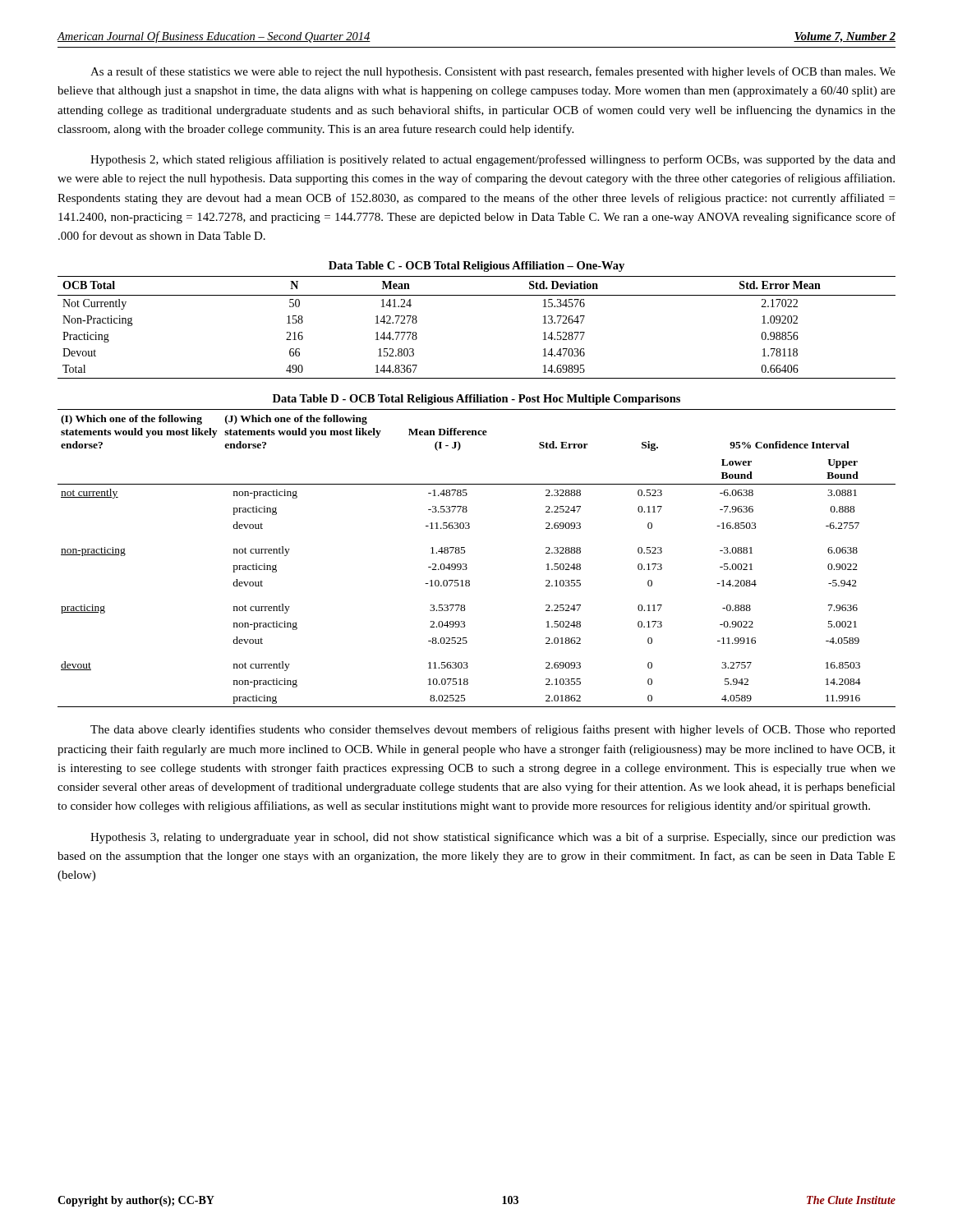The image size is (953, 1232).
Task: Locate the region starting "As a result"
Action: click(x=476, y=100)
